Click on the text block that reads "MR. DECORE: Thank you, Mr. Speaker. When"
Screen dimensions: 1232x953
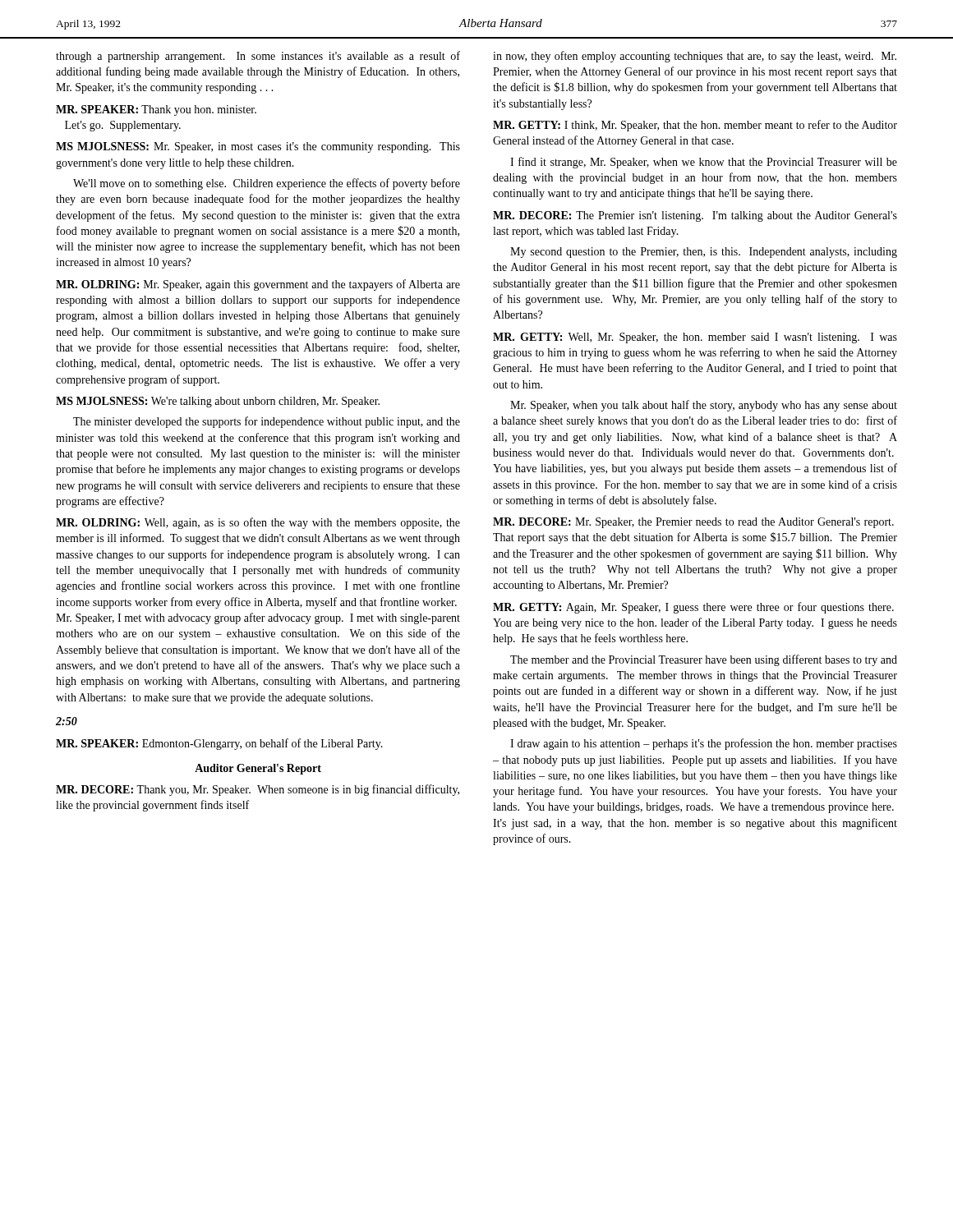tap(258, 798)
